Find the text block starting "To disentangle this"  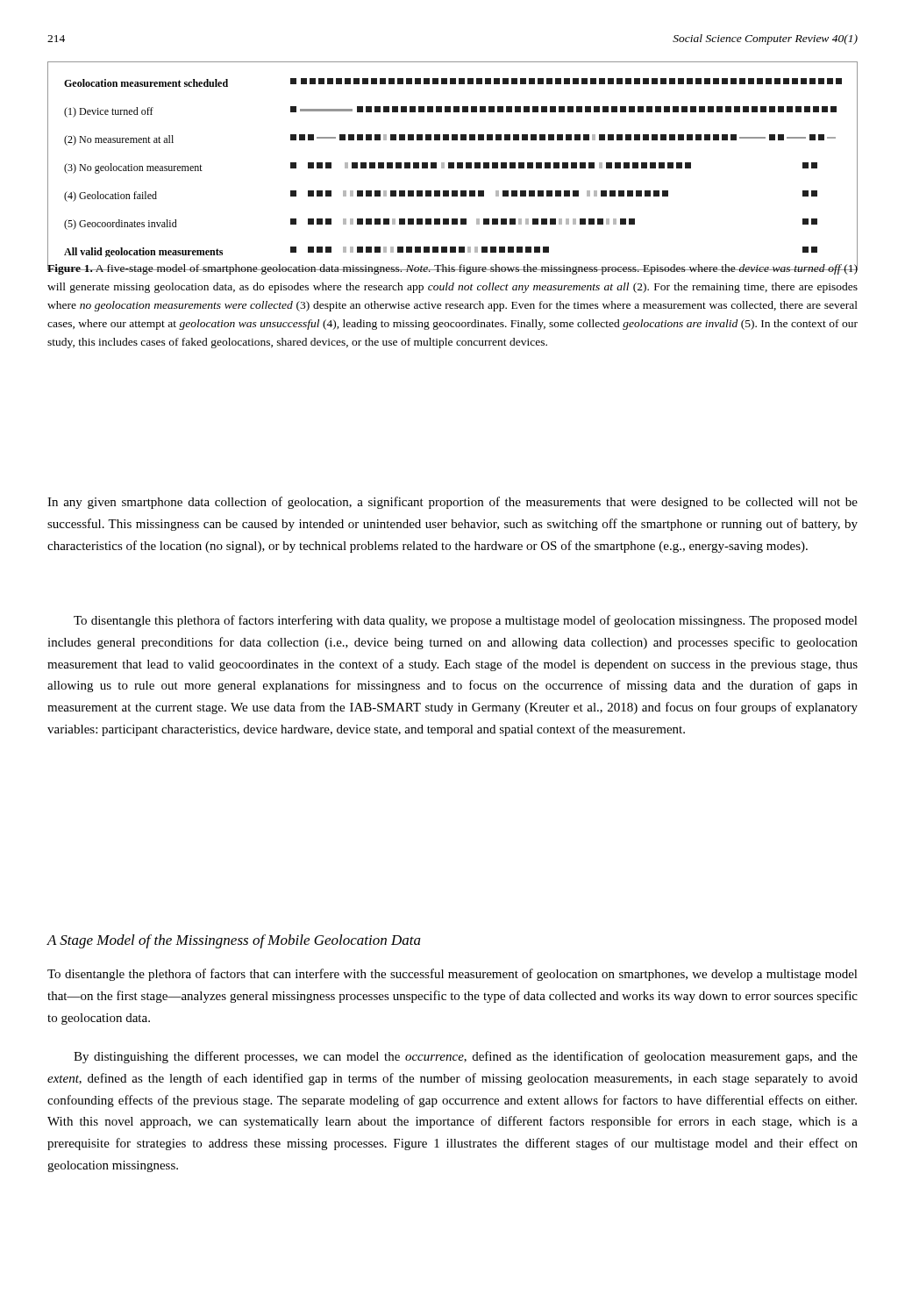tap(452, 675)
